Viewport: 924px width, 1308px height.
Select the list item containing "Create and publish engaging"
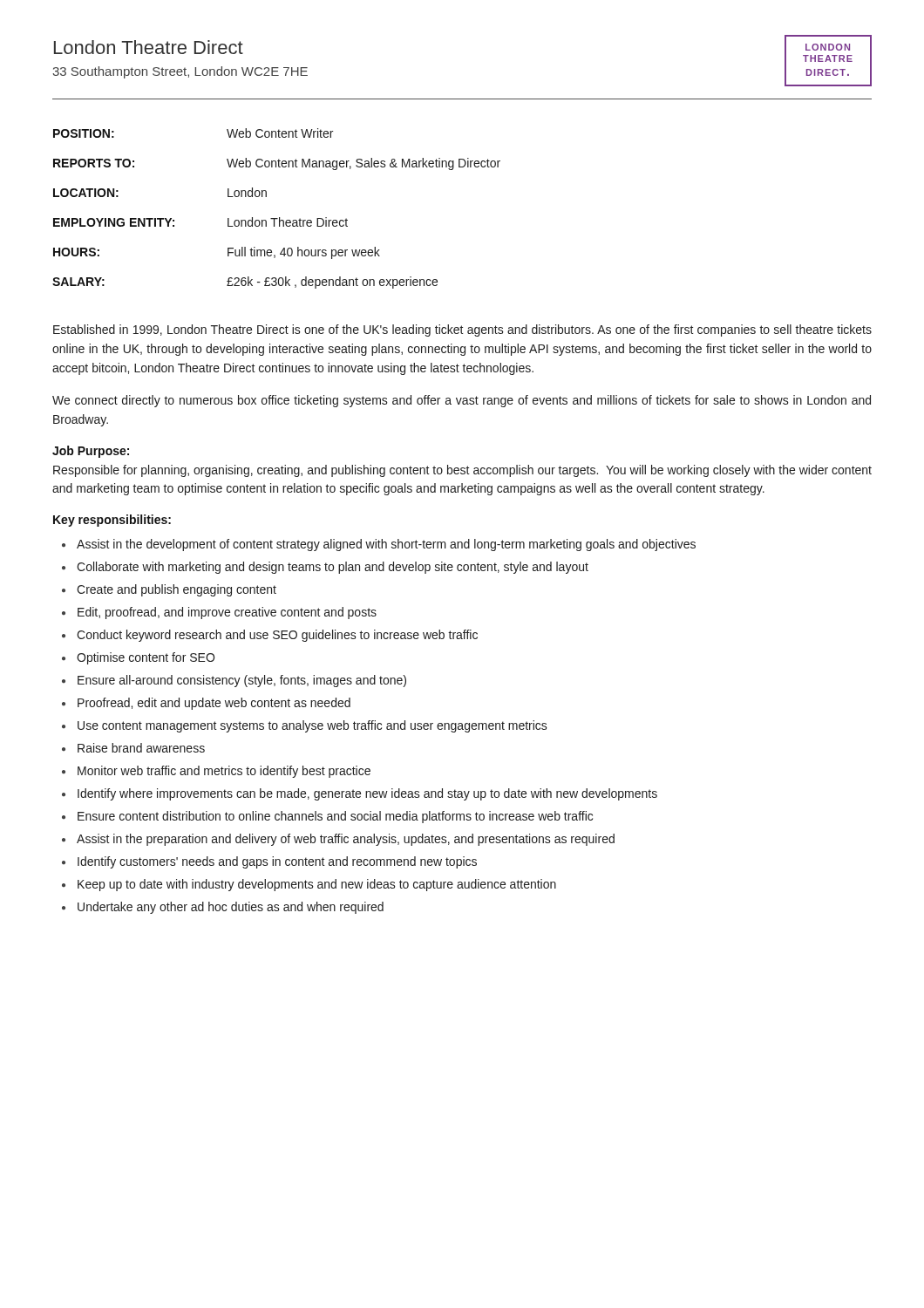[x=177, y=589]
